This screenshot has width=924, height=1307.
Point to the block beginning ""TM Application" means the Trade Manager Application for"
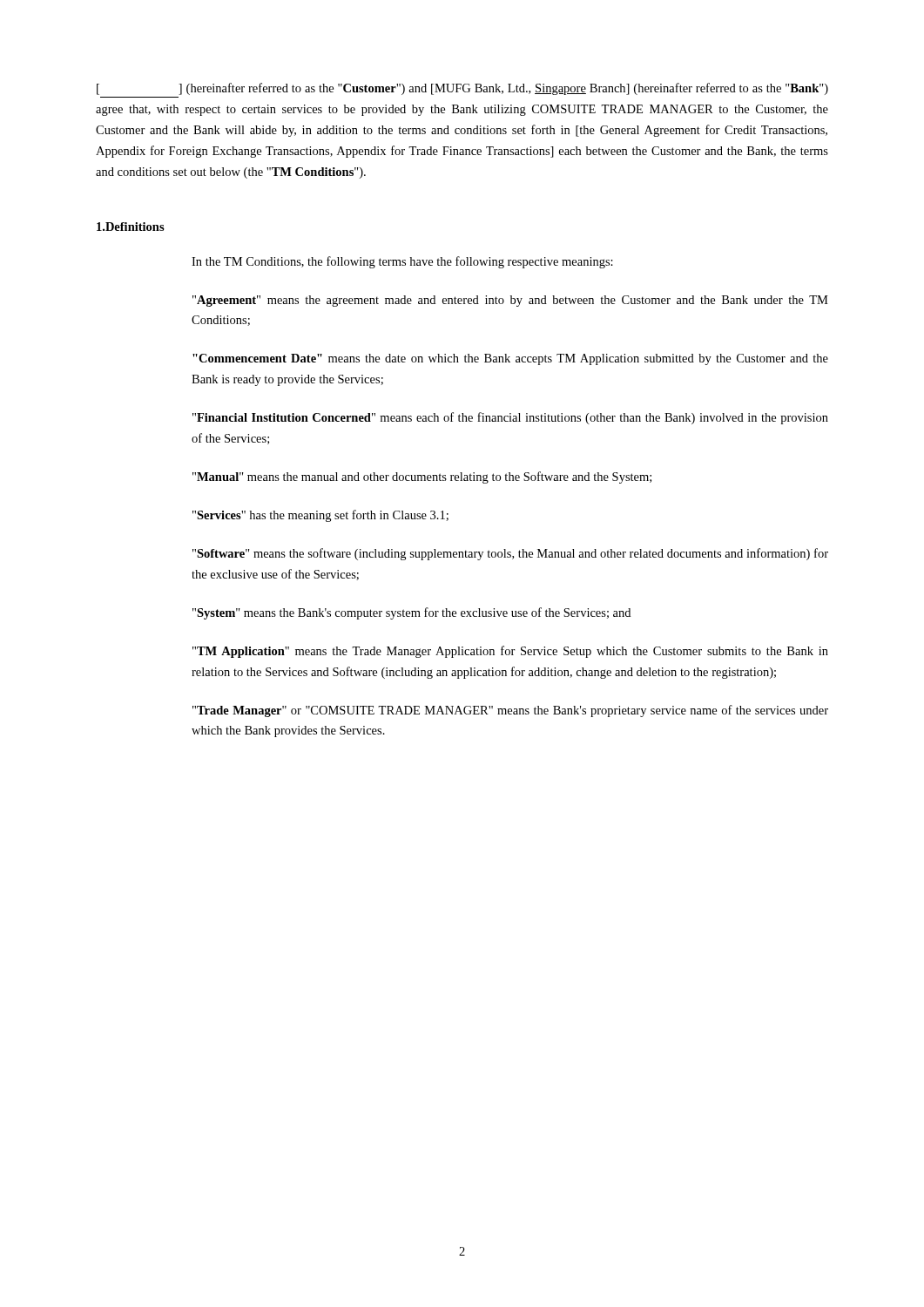(510, 661)
